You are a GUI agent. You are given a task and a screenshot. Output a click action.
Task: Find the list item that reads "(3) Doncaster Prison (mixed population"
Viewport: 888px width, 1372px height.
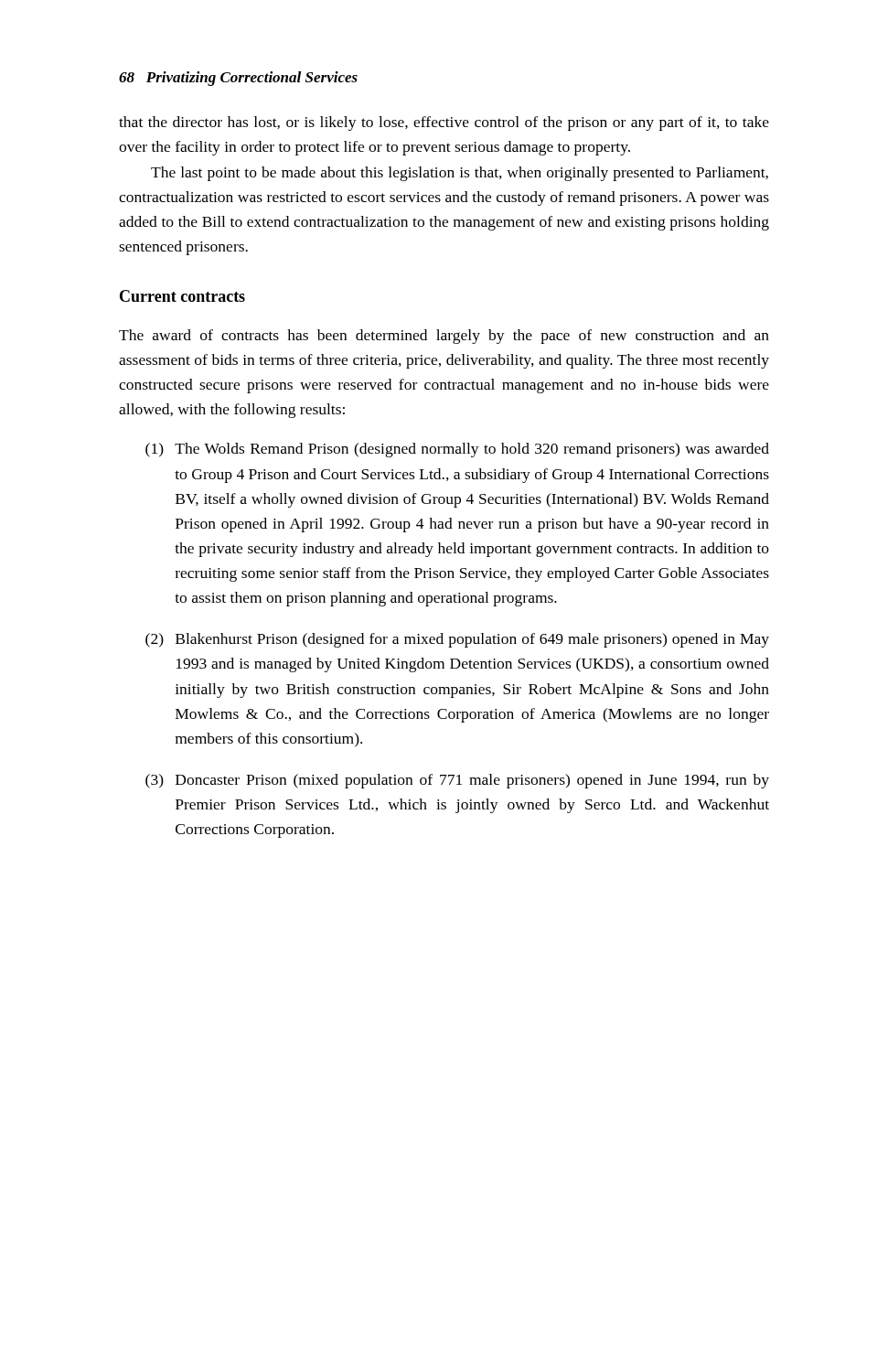pos(444,805)
